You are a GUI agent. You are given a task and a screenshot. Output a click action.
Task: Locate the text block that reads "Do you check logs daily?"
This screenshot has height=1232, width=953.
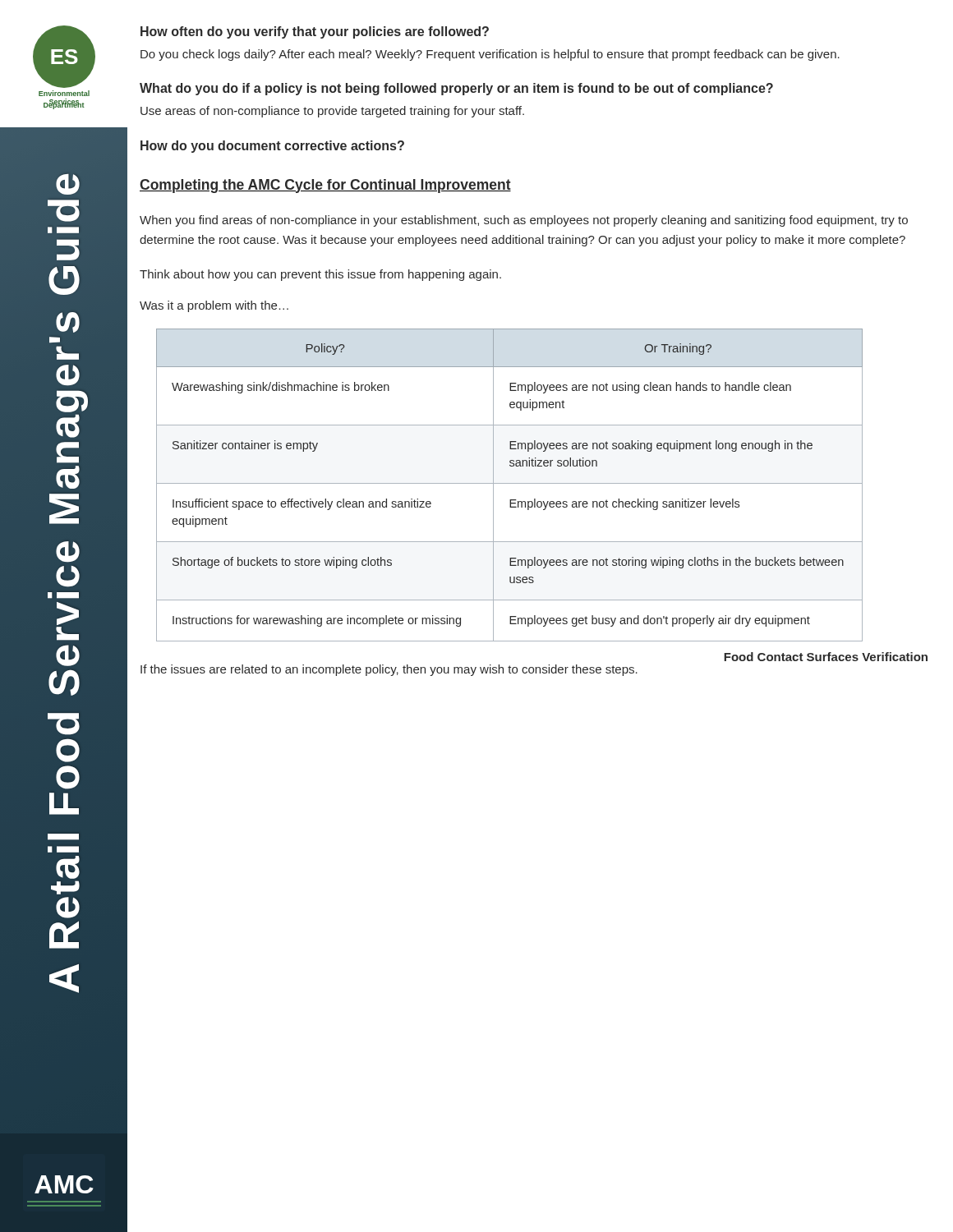coord(490,54)
